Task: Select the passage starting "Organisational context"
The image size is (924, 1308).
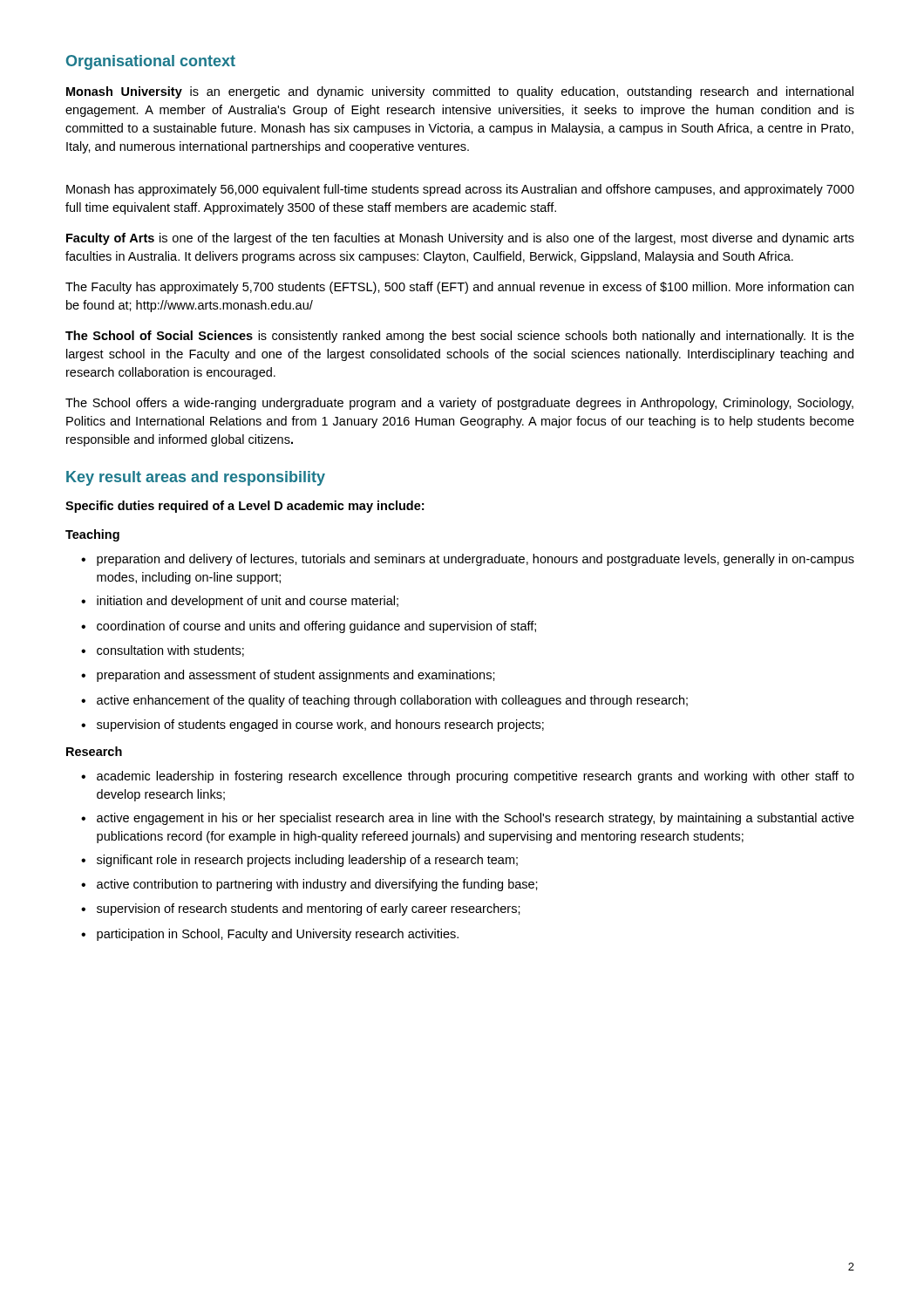Action: [x=150, y=61]
